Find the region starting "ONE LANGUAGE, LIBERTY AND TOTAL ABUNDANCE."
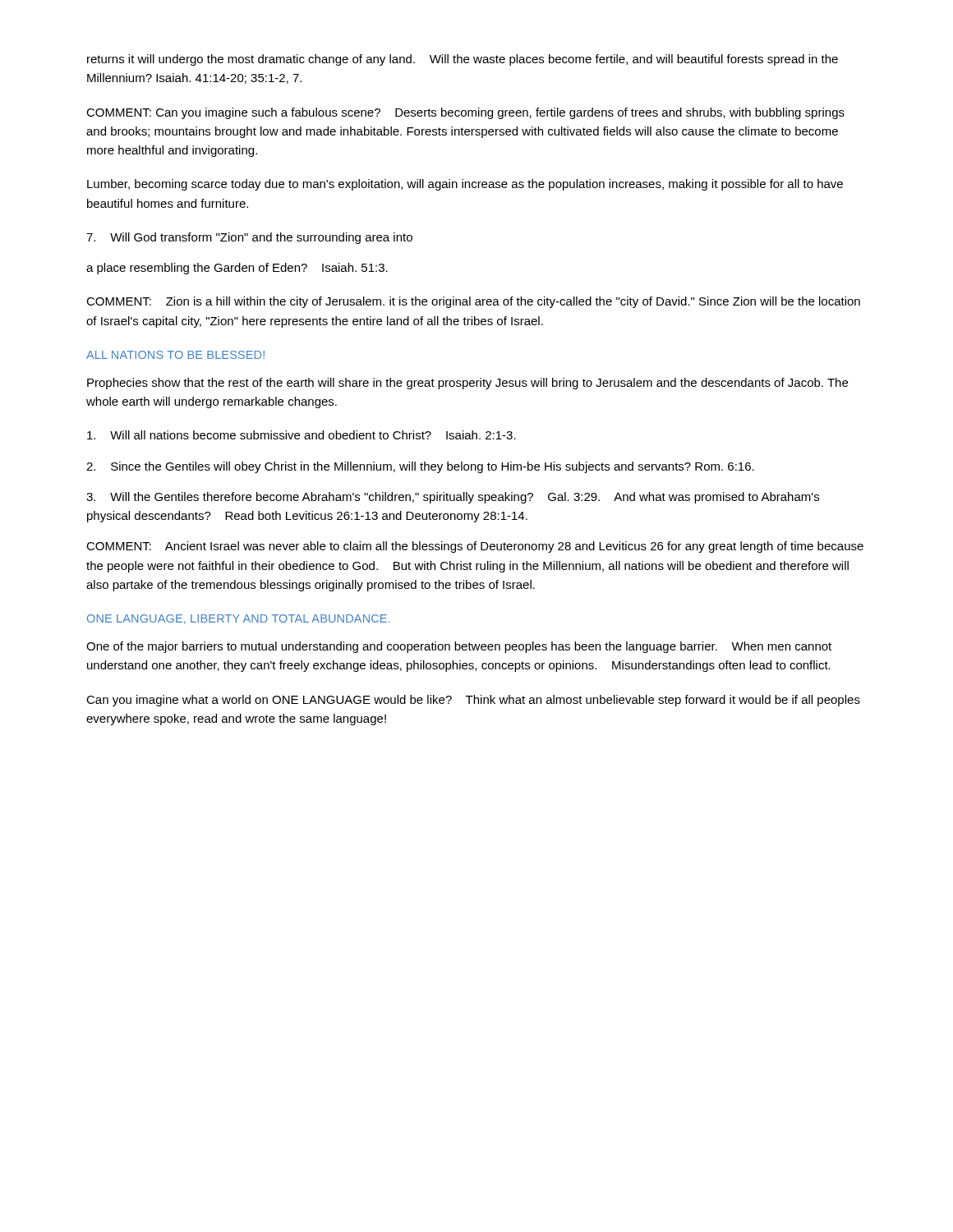953x1232 pixels. [x=239, y=618]
